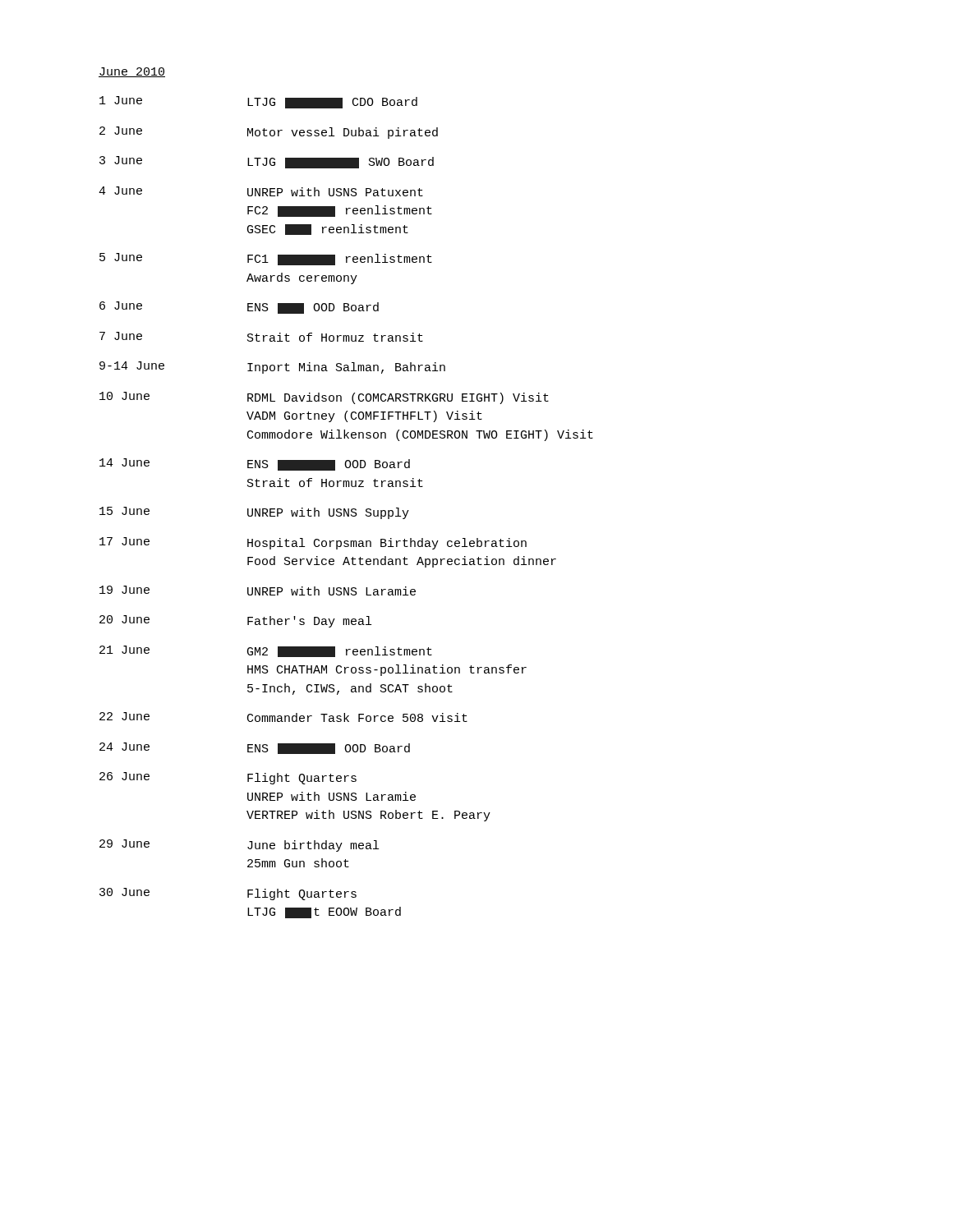Find the list item that says "6 June ENS OOD Board"
Screen dimensions: 1232x953
[x=118, y=308]
